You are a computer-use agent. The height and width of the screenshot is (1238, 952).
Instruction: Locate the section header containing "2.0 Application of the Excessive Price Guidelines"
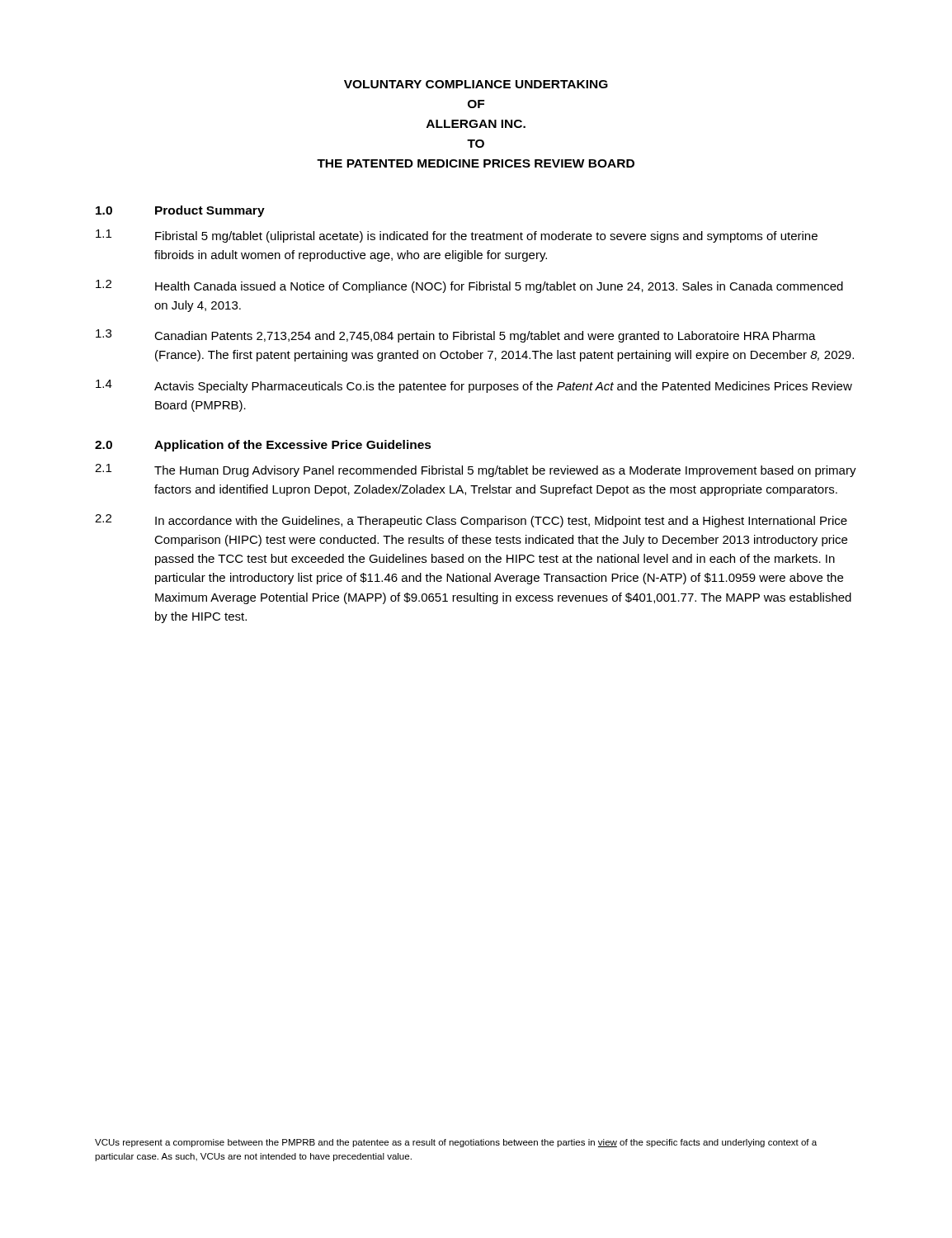263,445
